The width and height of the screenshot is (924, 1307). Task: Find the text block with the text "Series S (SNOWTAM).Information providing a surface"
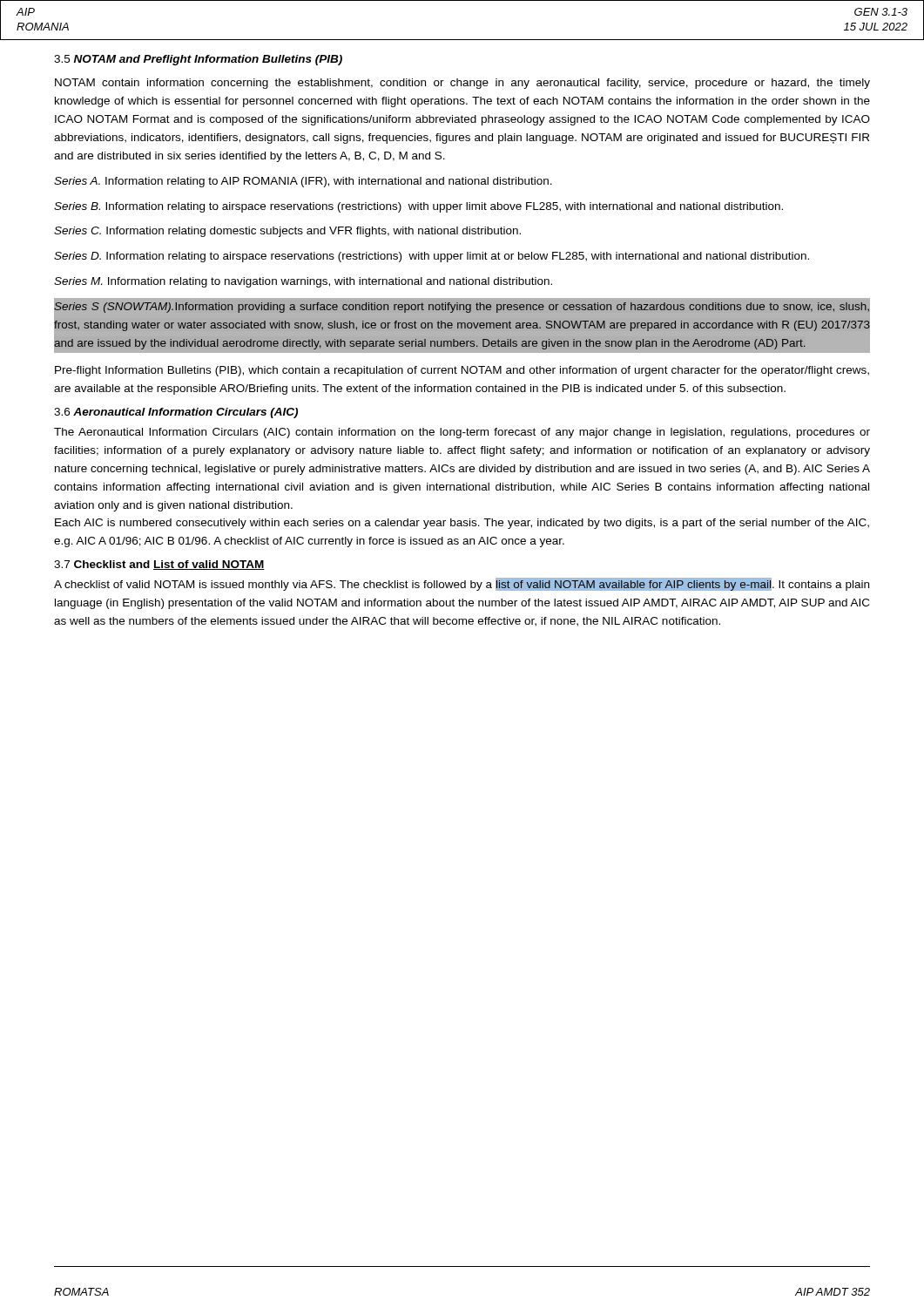[462, 325]
